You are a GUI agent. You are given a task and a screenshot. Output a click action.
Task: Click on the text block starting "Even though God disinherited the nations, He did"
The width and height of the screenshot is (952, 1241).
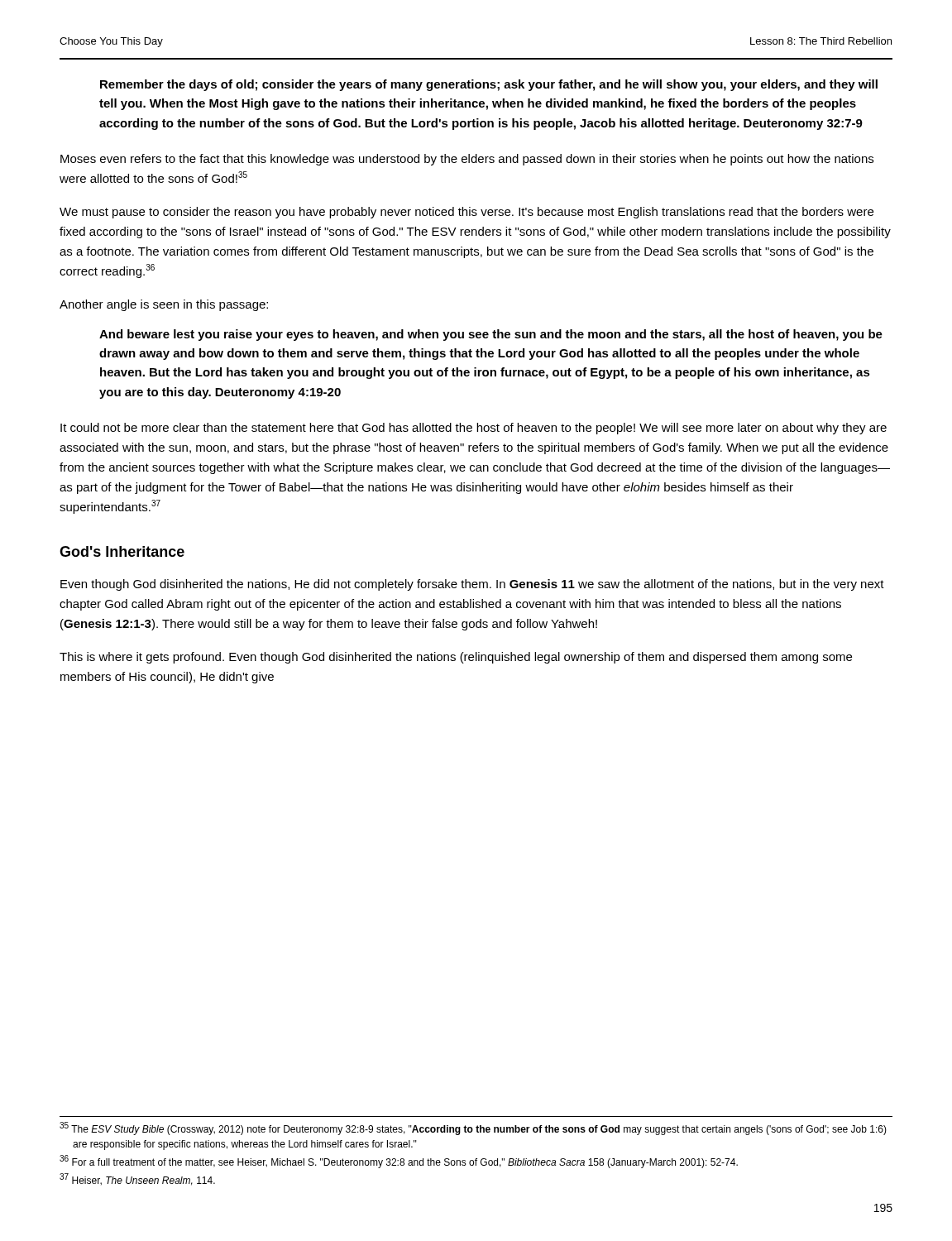coord(472,603)
